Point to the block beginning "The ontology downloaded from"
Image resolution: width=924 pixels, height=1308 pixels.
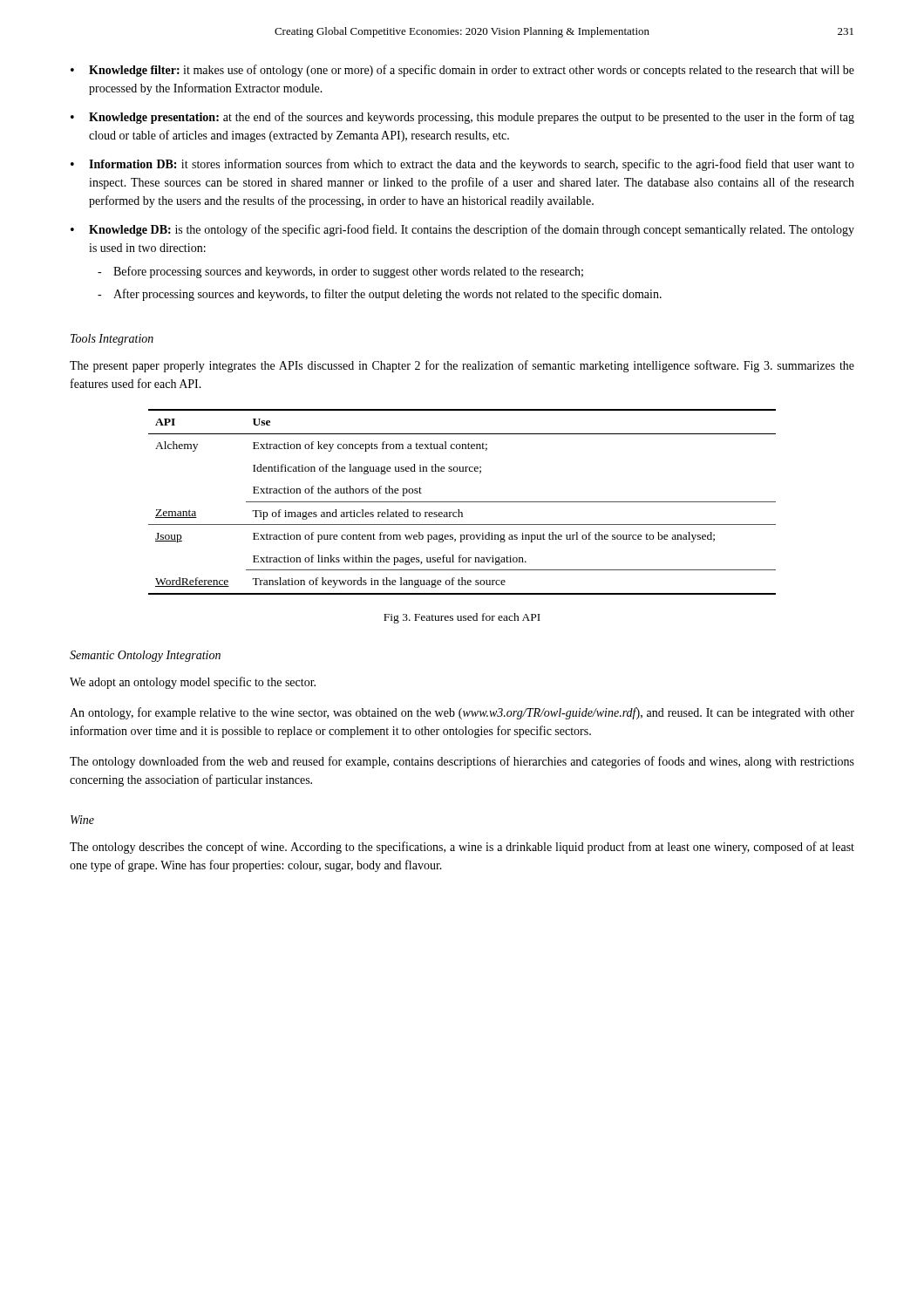(x=462, y=771)
